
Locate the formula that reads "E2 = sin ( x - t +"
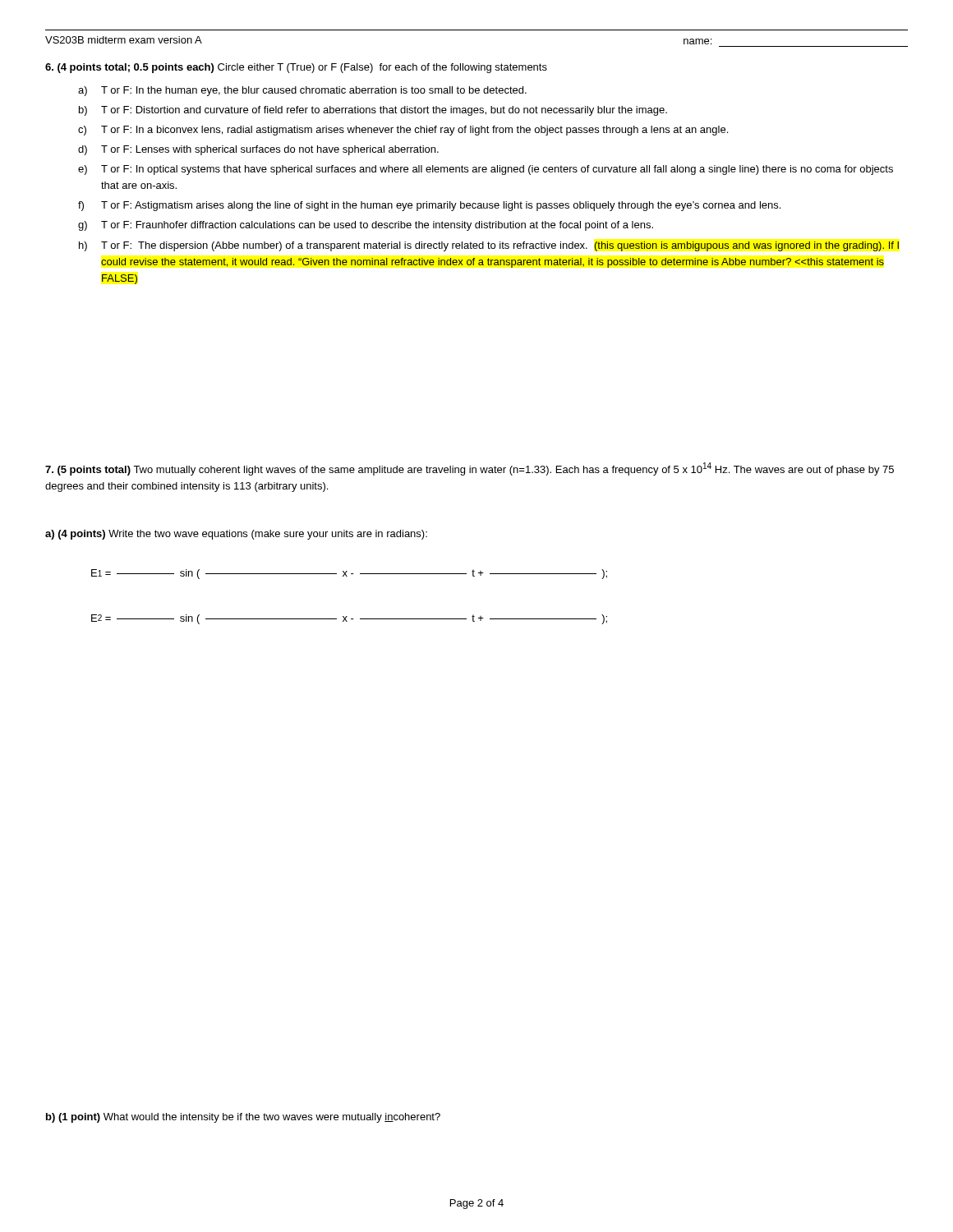349,620
